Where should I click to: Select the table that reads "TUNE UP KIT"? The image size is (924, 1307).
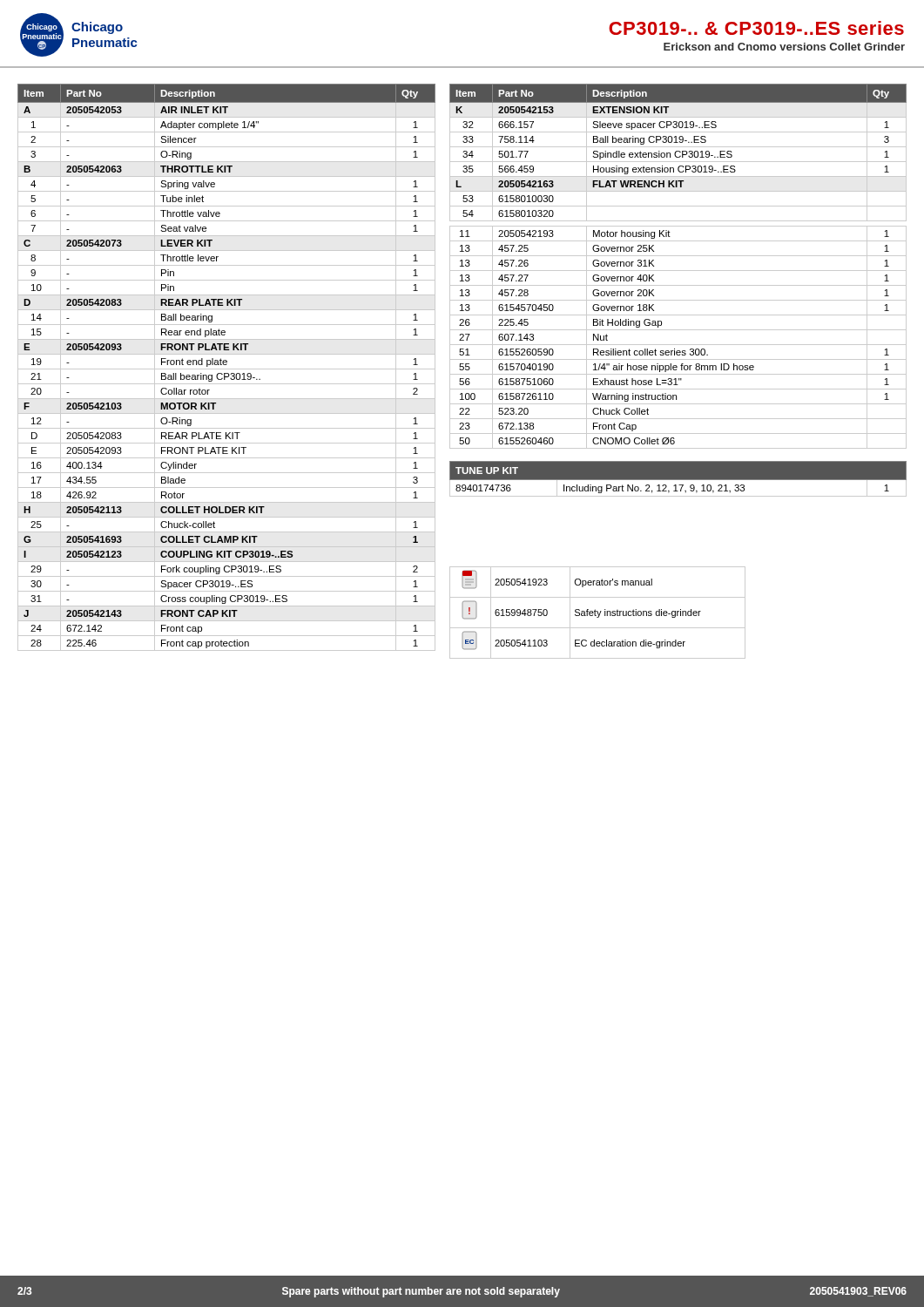(678, 479)
